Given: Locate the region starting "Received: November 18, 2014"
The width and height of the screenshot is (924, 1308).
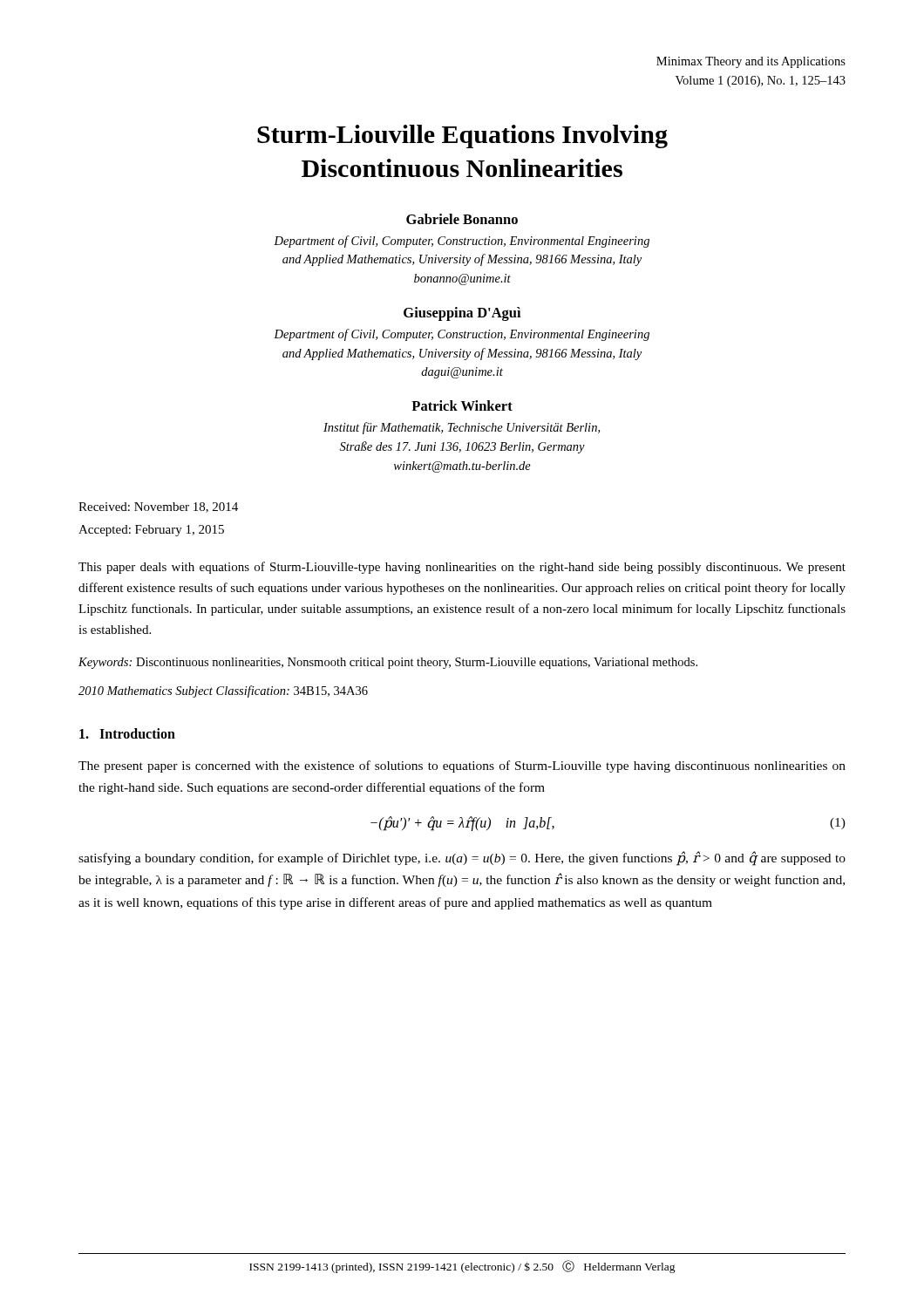Looking at the screenshot, I should click(x=158, y=518).
